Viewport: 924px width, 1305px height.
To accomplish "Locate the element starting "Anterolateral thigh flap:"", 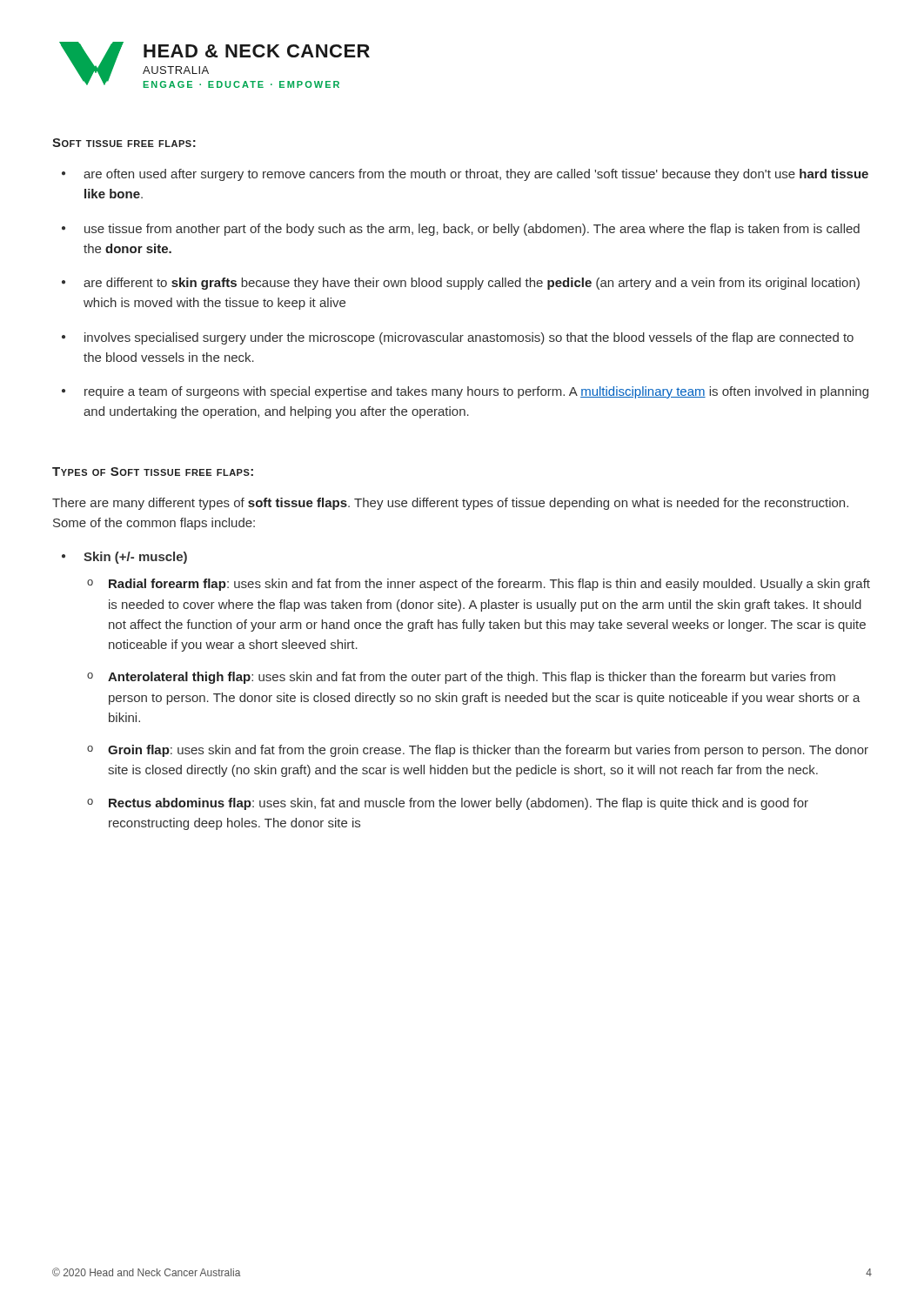I will point(484,697).
